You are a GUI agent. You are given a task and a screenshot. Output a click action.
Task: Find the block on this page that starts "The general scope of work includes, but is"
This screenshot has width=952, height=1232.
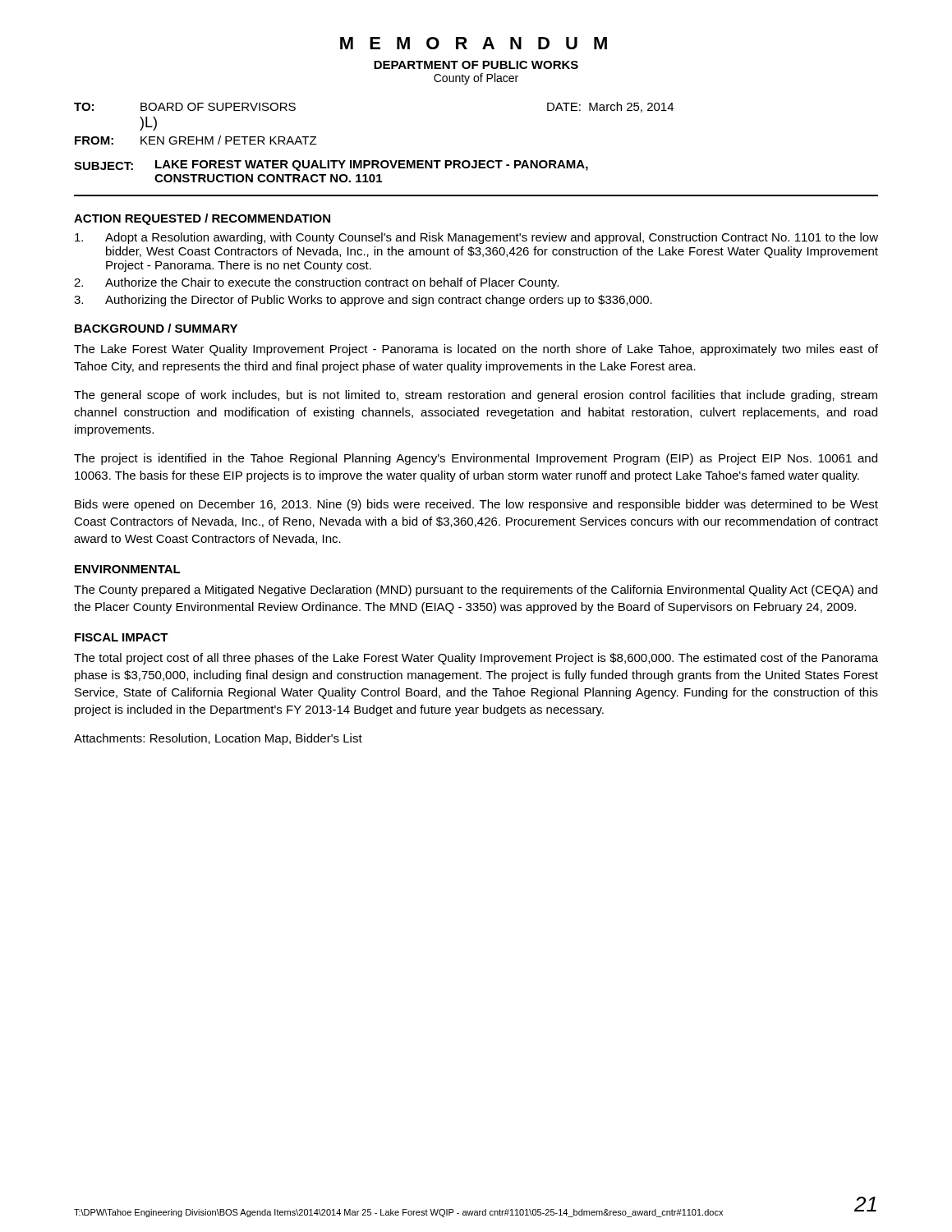coord(476,412)
